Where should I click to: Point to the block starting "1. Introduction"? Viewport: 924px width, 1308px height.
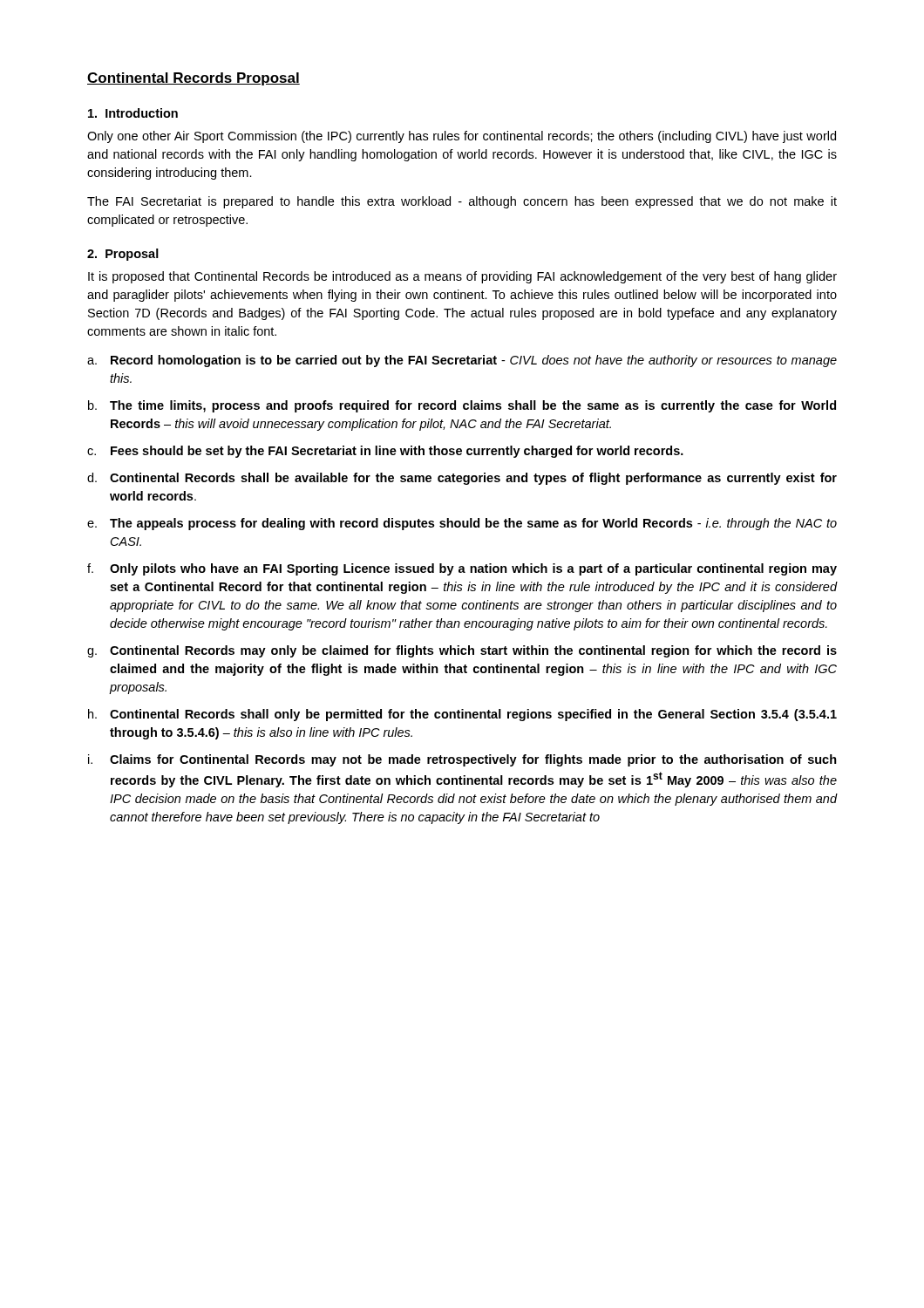point(133,113)
